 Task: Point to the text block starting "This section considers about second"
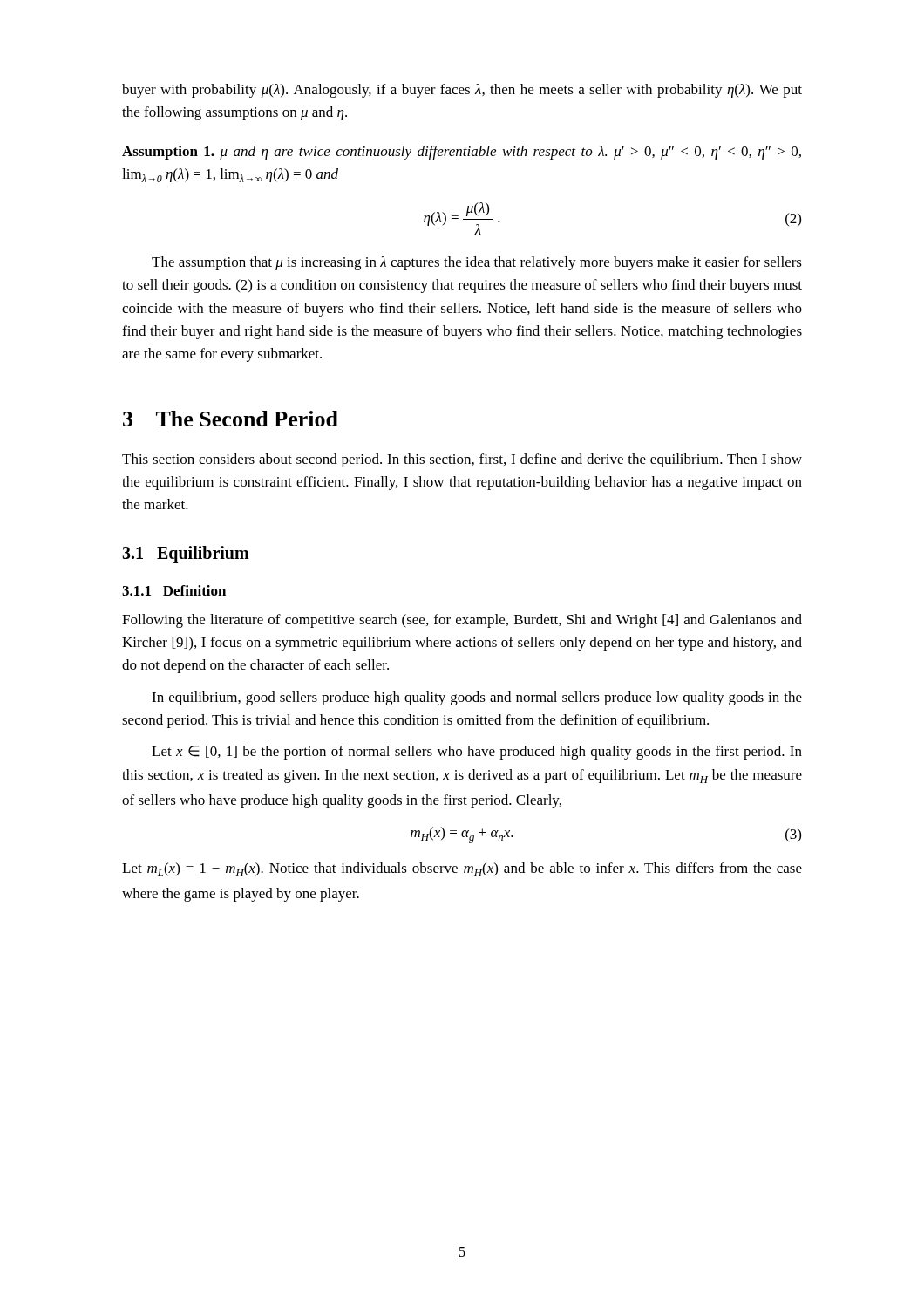pos(462,482)
